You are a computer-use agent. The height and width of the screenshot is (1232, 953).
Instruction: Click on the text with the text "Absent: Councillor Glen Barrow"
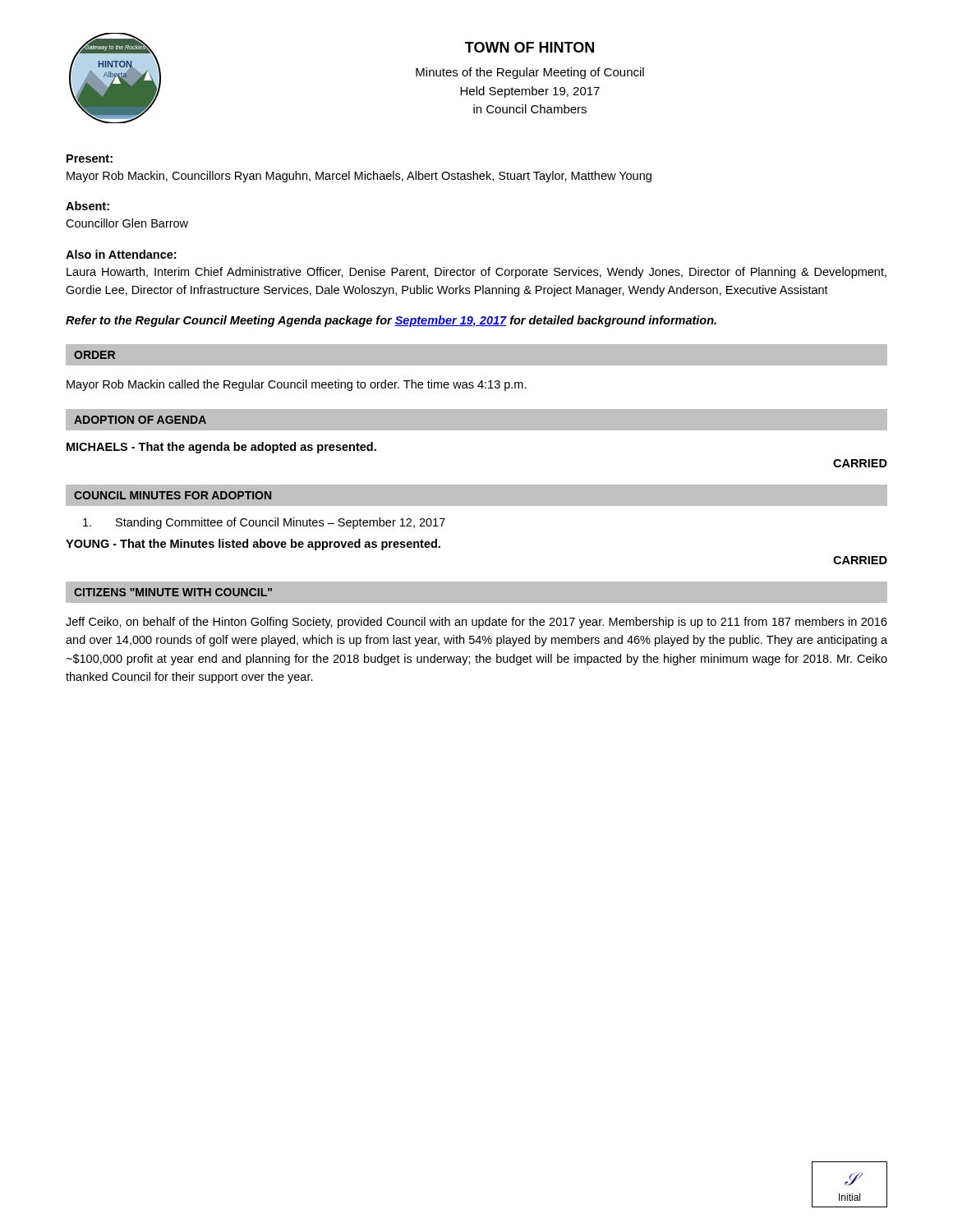(87, 206)
